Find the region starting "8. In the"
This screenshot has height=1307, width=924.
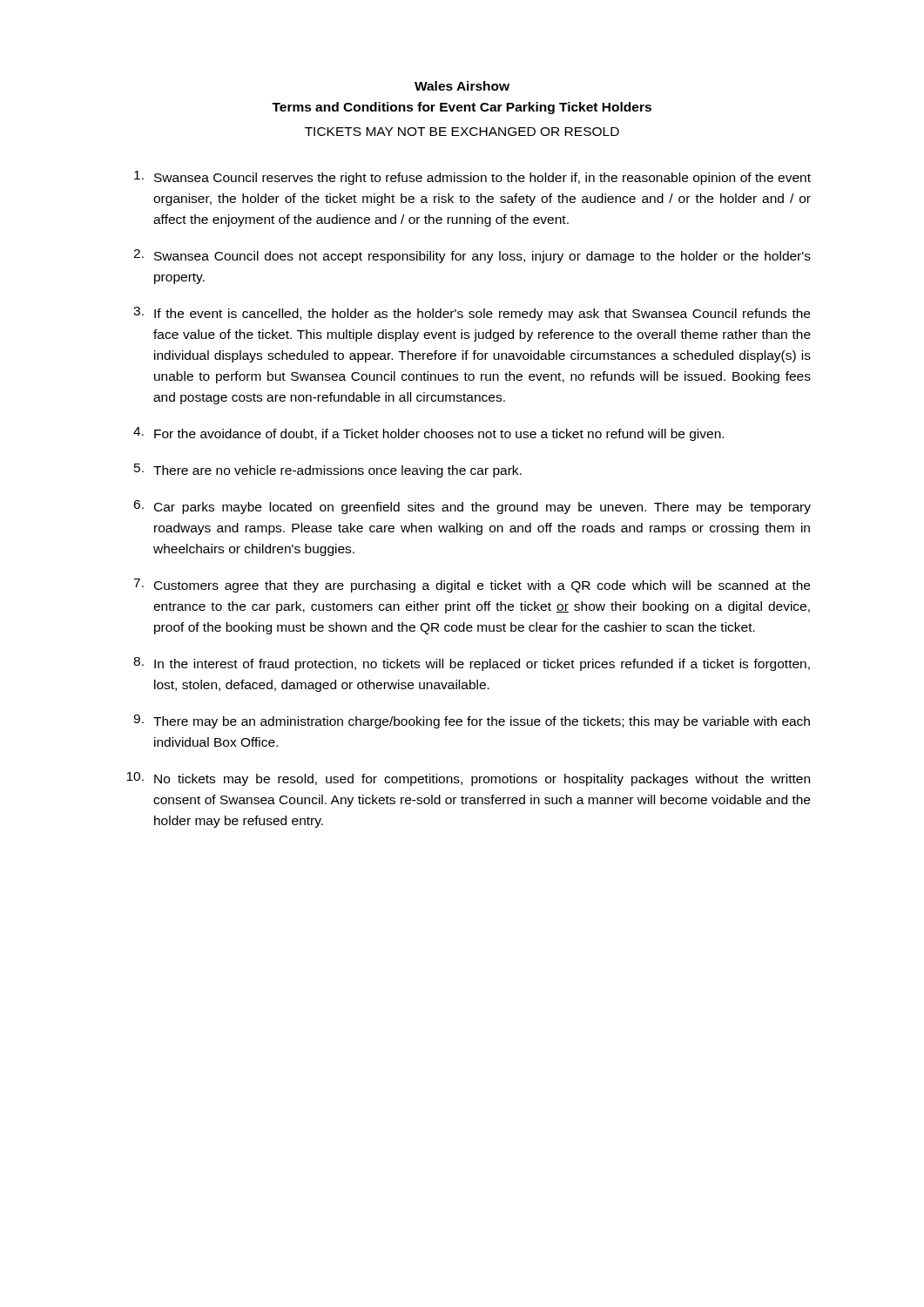pyautogui.click(x=462, y=675)
